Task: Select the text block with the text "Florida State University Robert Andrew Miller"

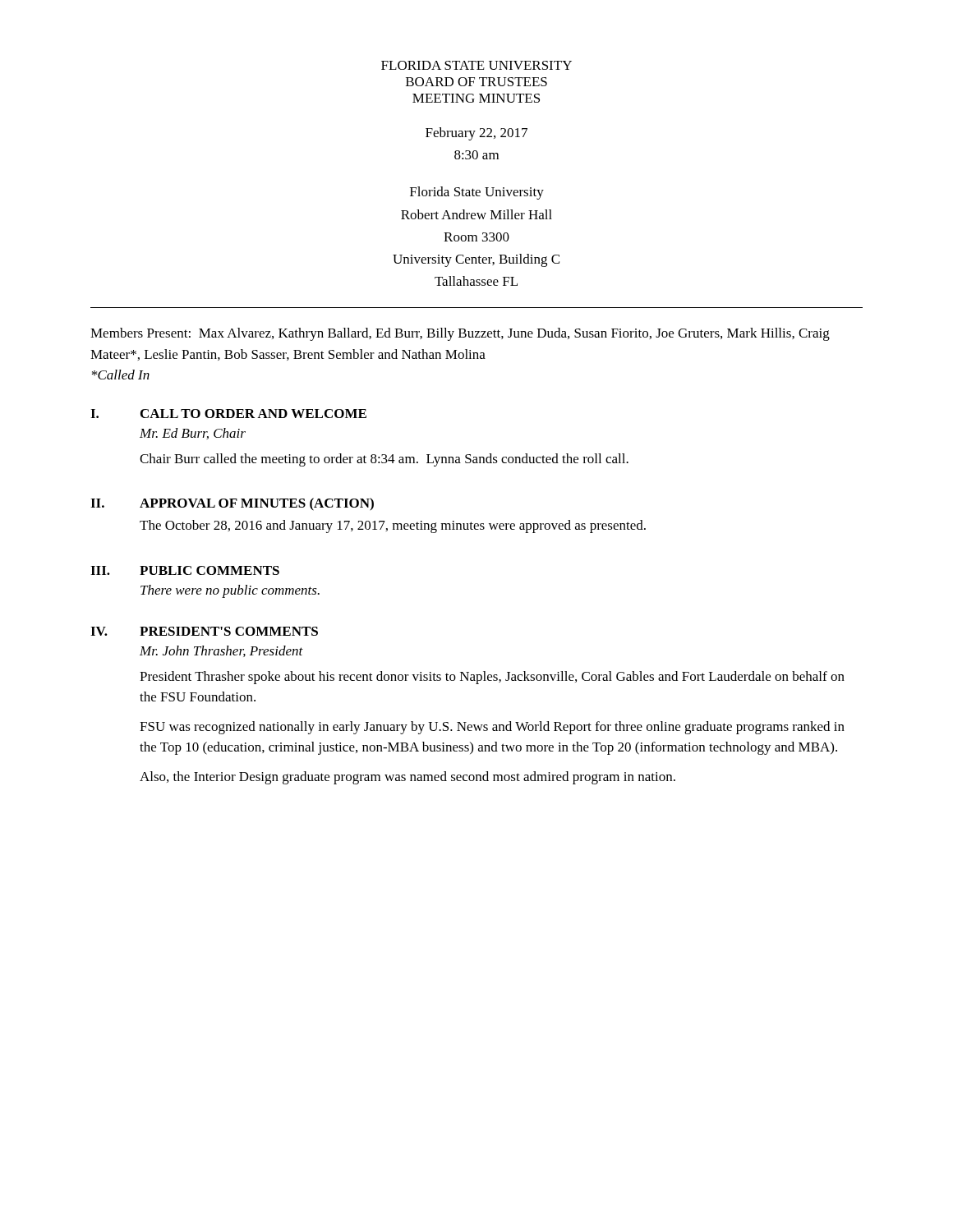Action: [476, 237]
